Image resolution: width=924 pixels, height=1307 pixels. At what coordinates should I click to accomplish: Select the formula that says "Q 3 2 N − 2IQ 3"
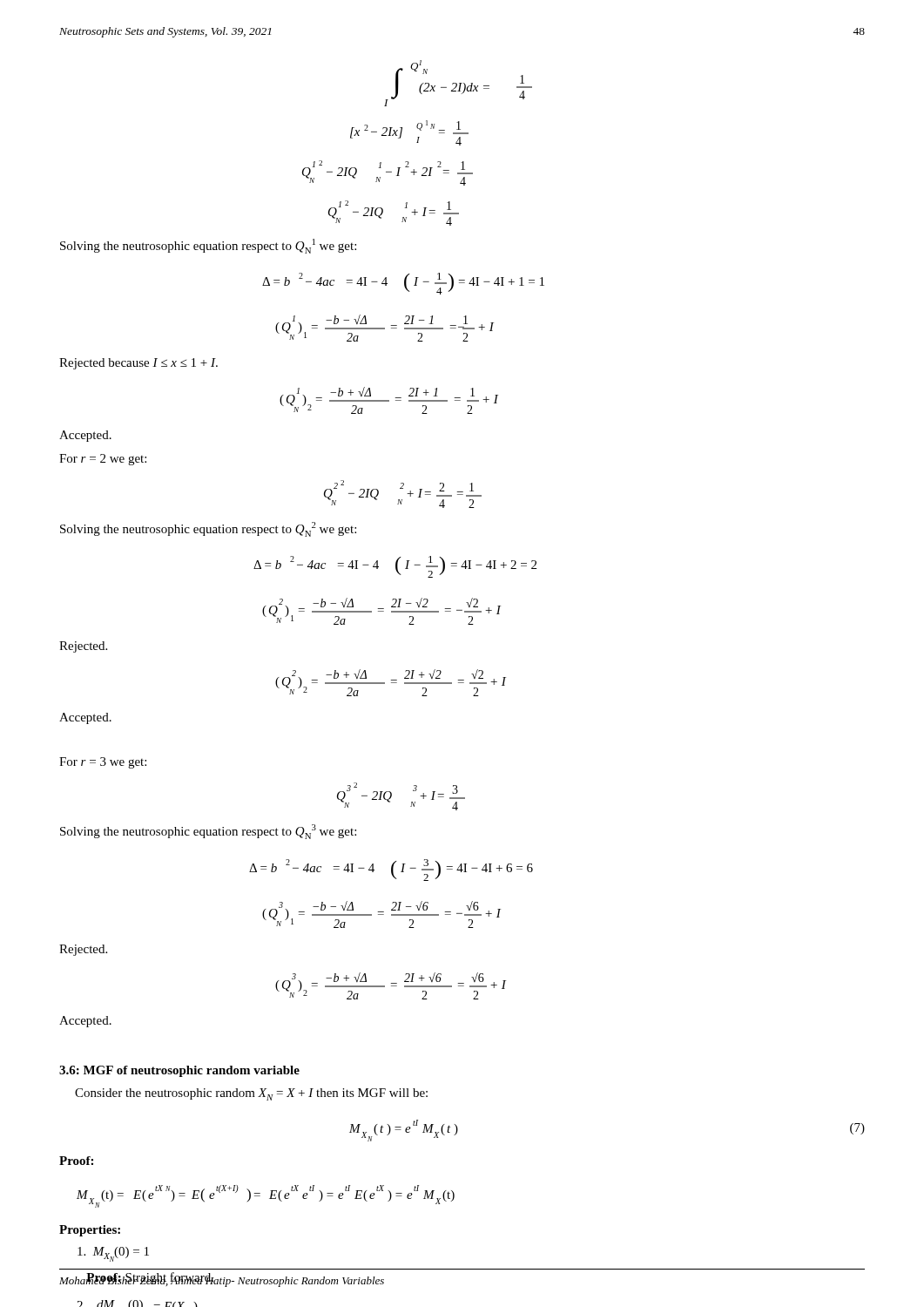click(x=462, y=796)
